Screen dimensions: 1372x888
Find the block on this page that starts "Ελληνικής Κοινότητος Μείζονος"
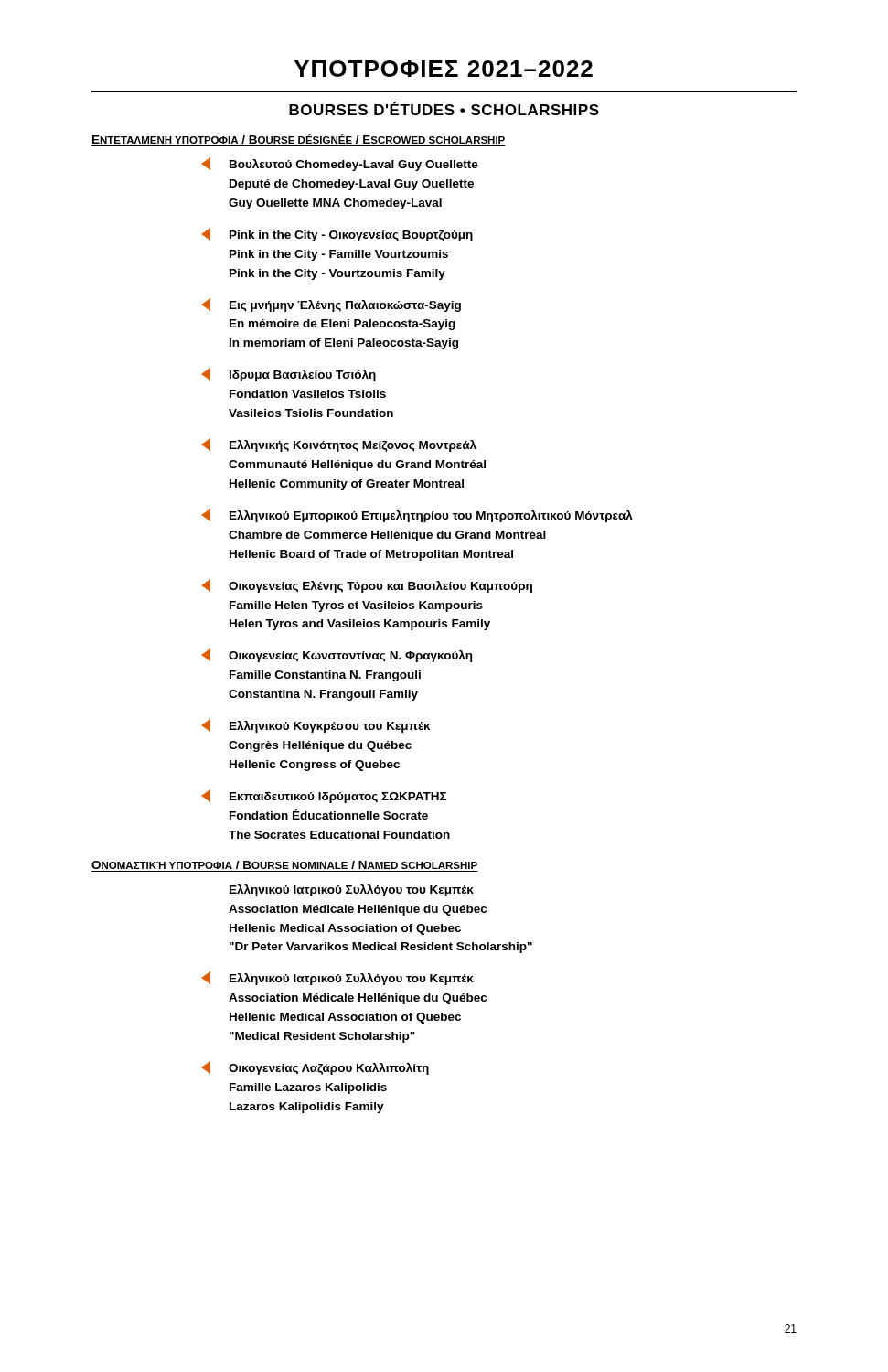pos(344,465)
